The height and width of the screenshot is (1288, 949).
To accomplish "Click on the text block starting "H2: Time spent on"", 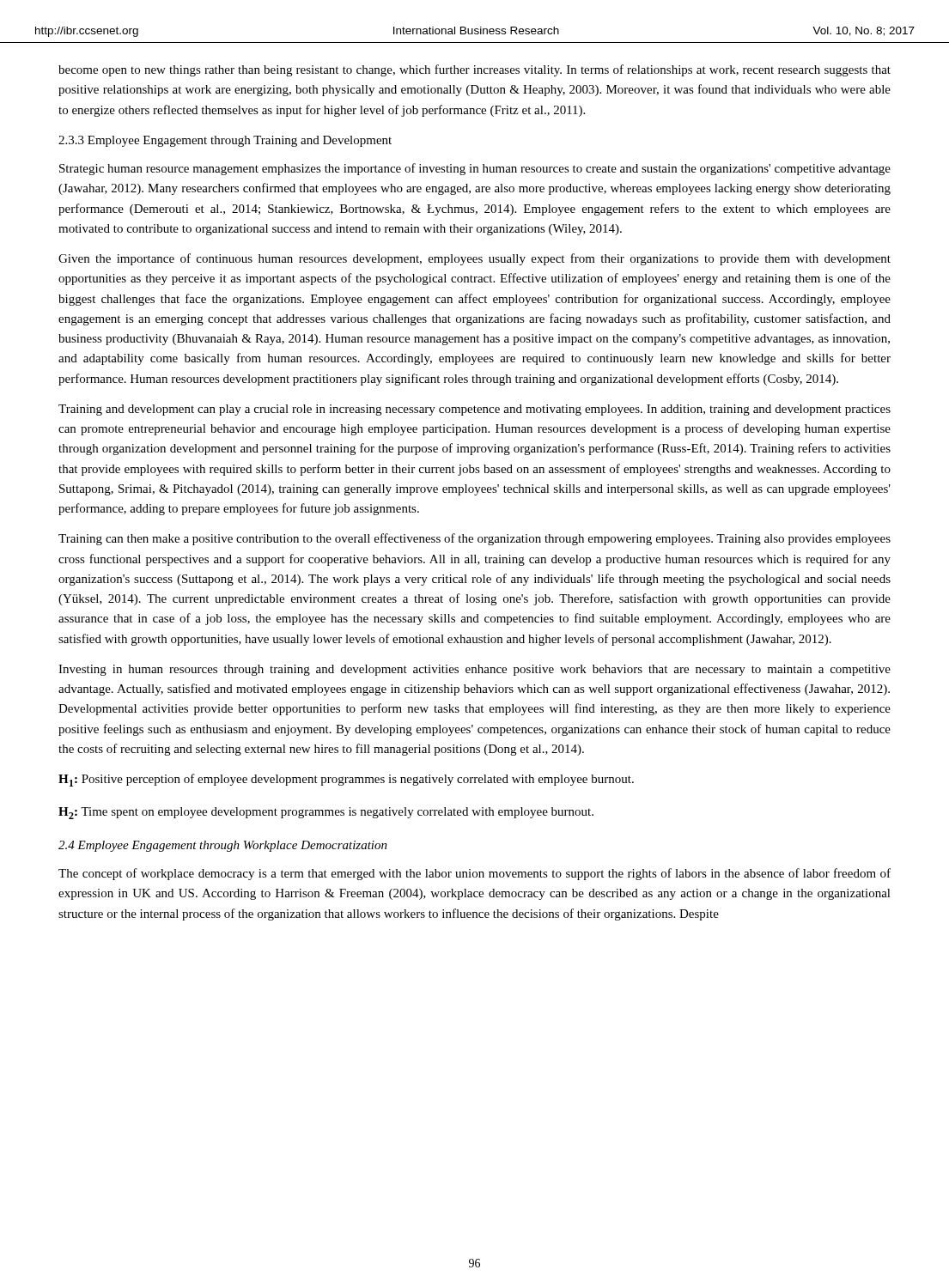I will [474, 814].
